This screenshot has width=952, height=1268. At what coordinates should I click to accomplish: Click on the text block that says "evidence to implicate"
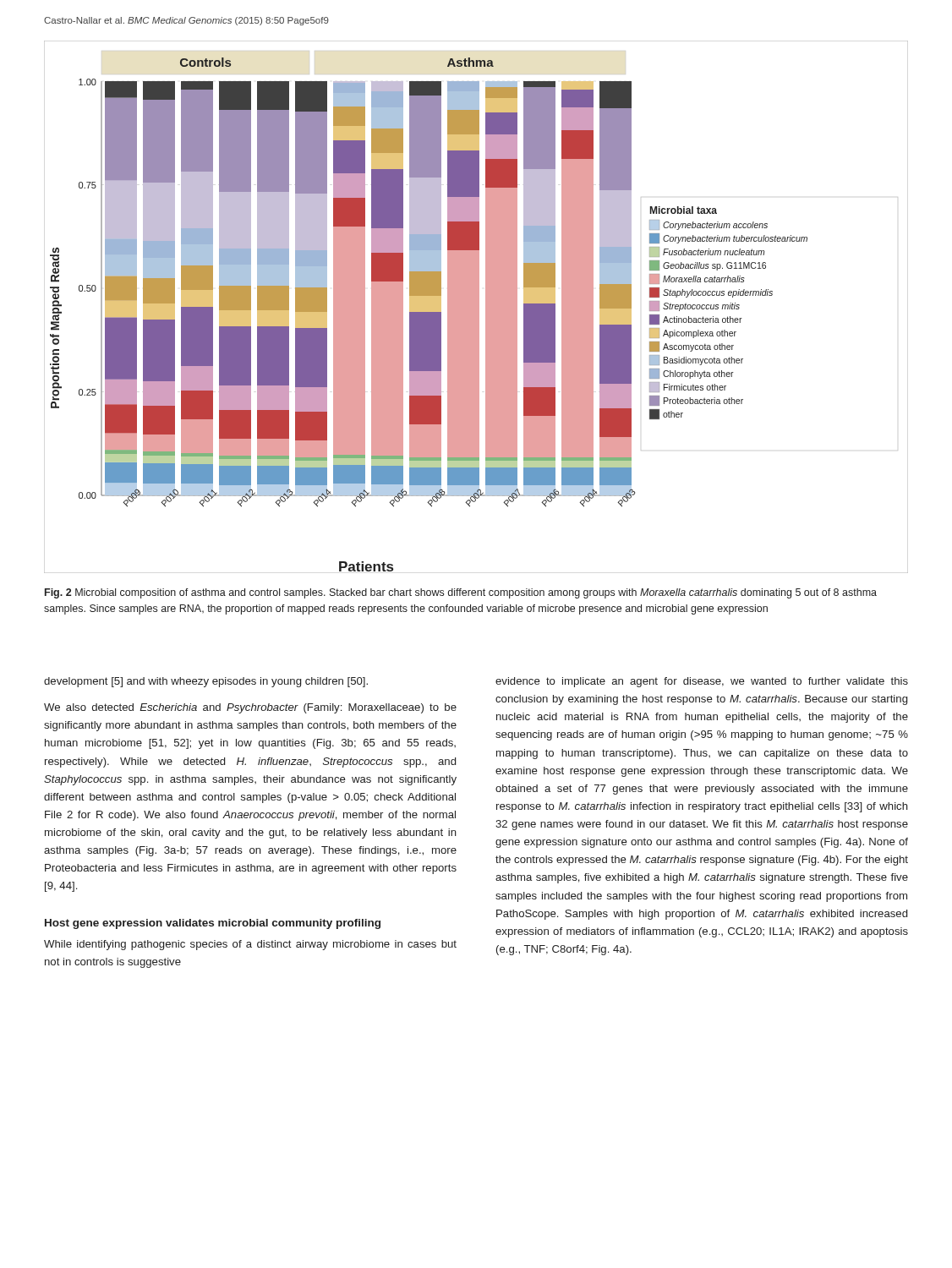(702, 815)
